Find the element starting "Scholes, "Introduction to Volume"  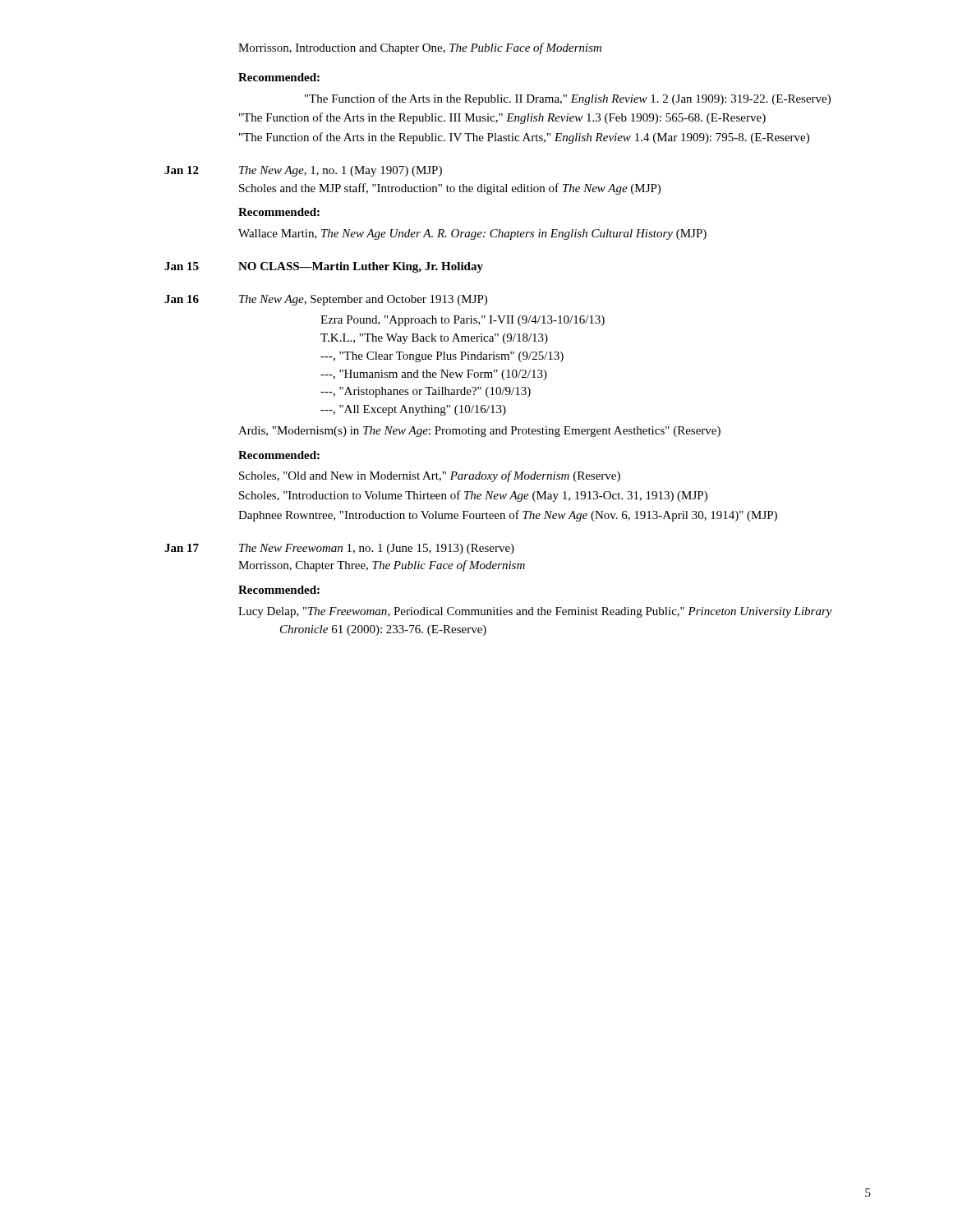[538, 496]
